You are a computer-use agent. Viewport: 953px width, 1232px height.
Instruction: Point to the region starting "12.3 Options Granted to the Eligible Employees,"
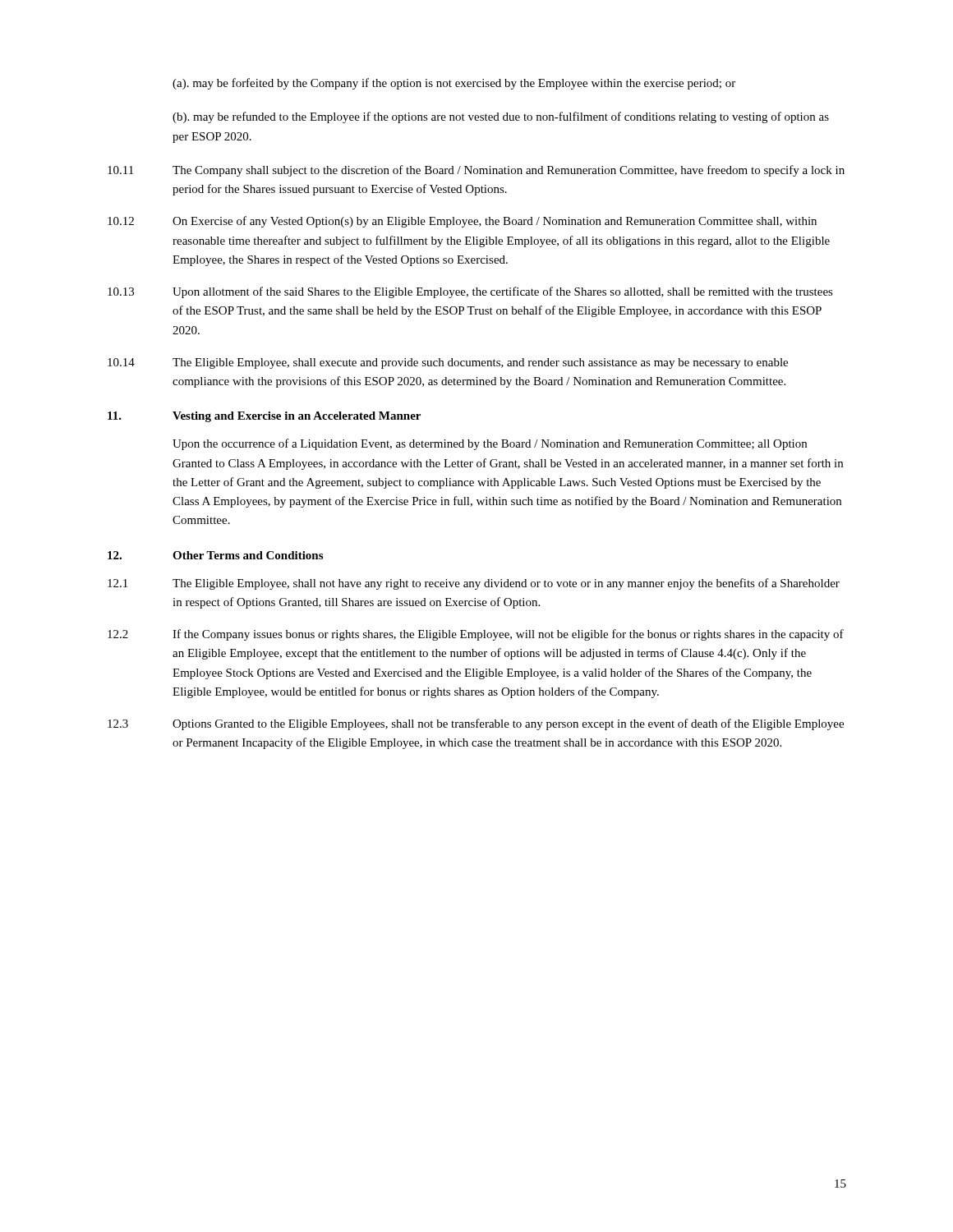pos(476,734)
